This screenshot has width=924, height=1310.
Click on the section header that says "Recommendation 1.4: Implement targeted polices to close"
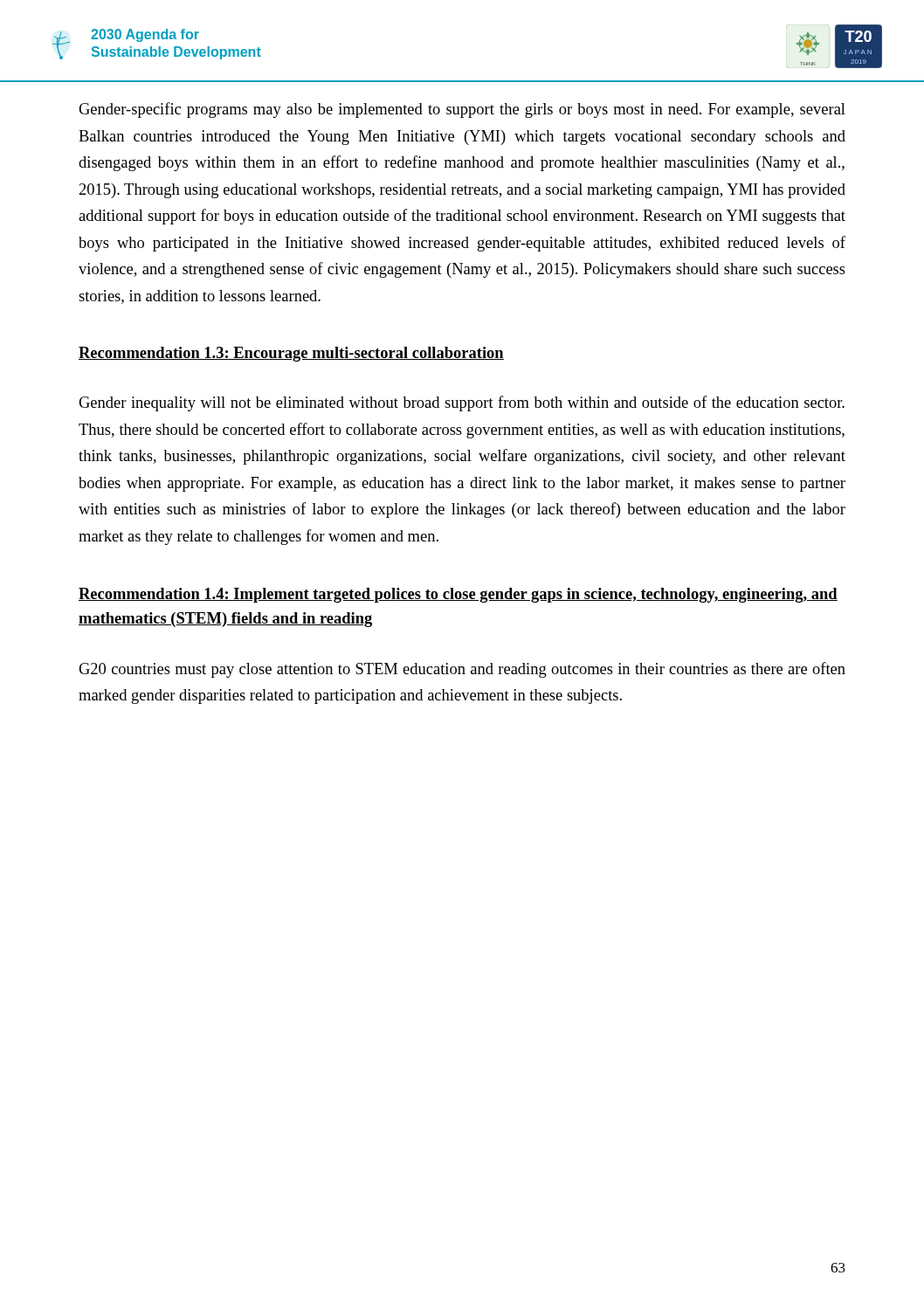point(458,606)
